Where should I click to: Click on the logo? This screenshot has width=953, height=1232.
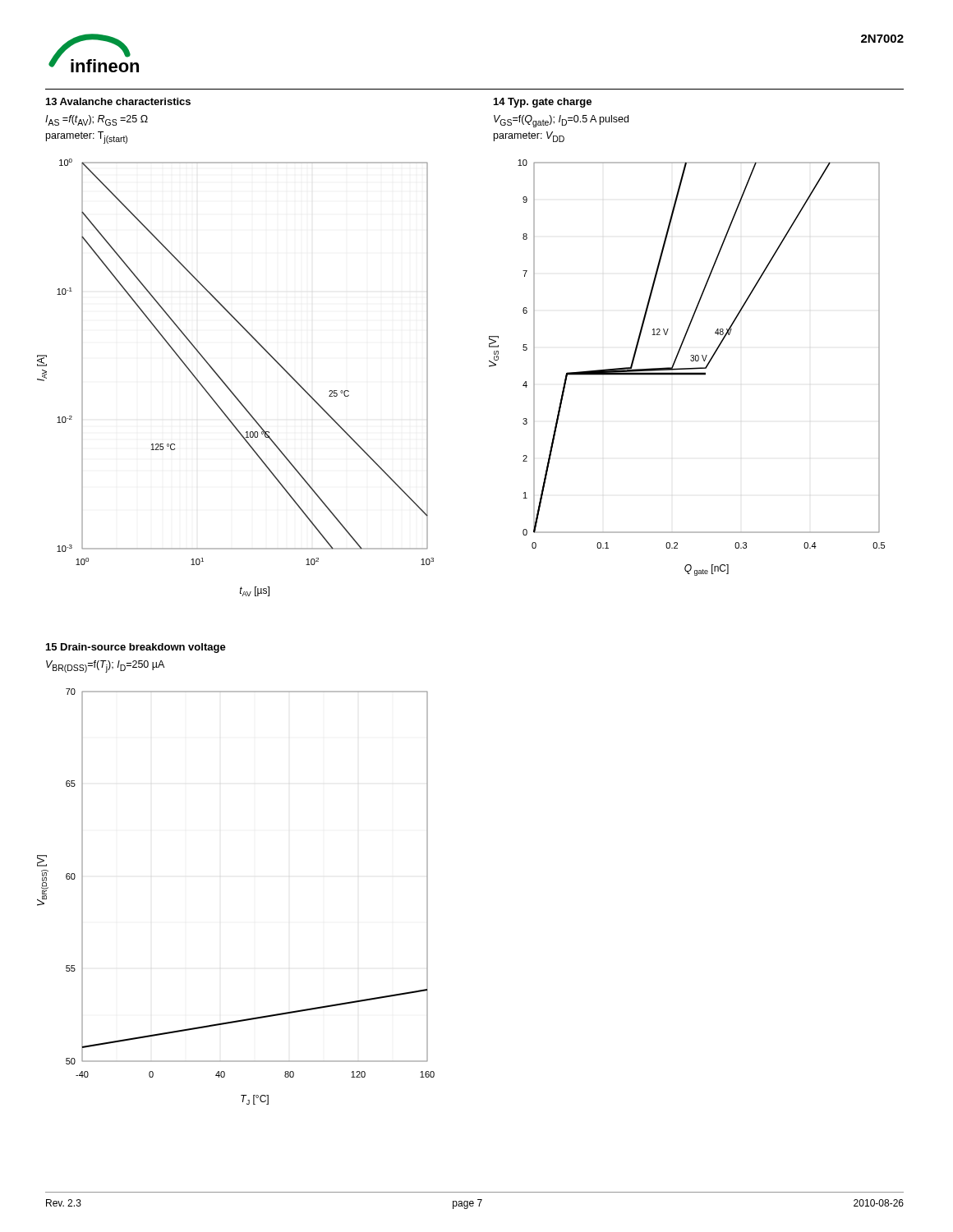[111, 53]
